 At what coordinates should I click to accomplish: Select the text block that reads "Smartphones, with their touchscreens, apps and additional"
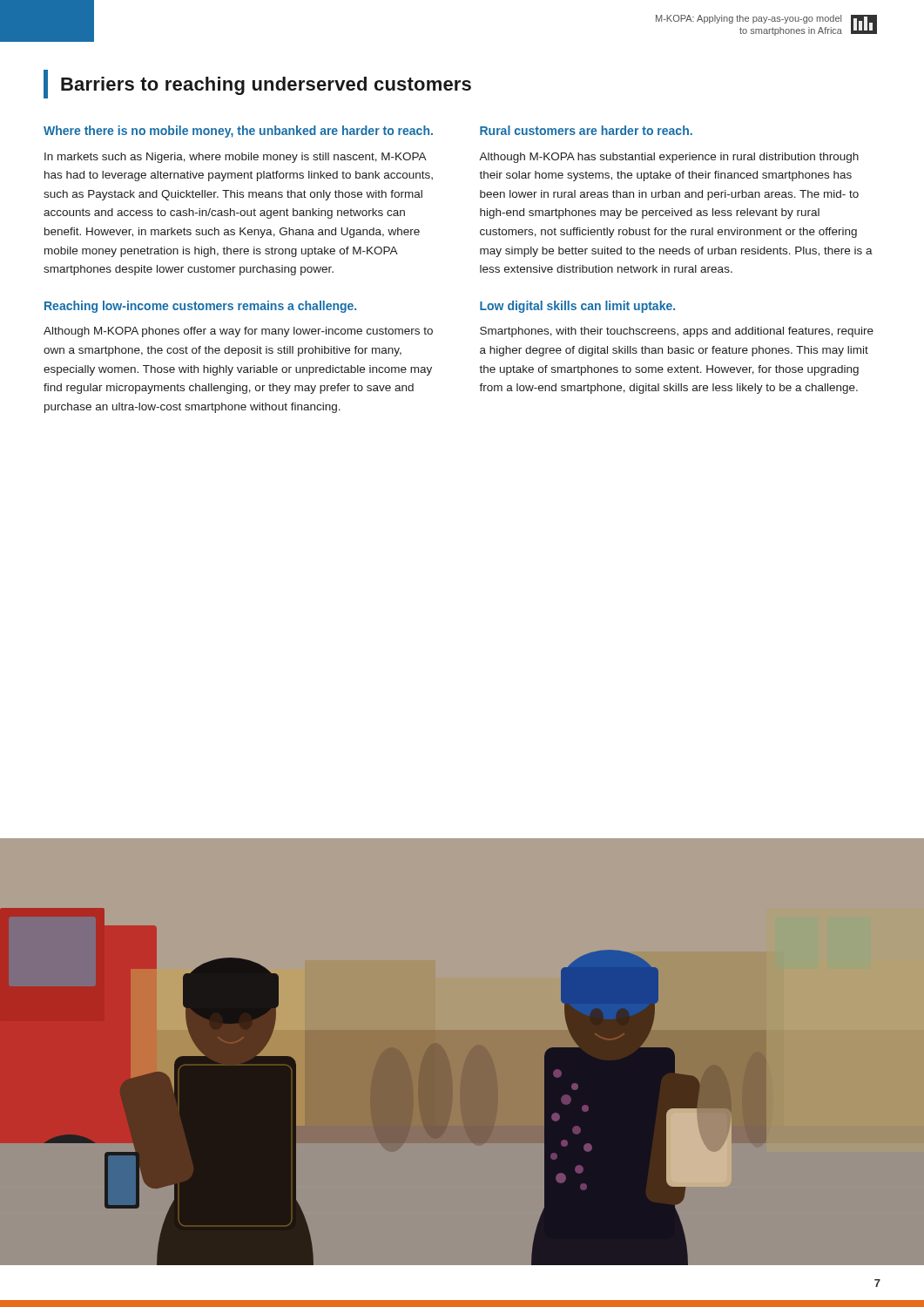click(676, 359)
